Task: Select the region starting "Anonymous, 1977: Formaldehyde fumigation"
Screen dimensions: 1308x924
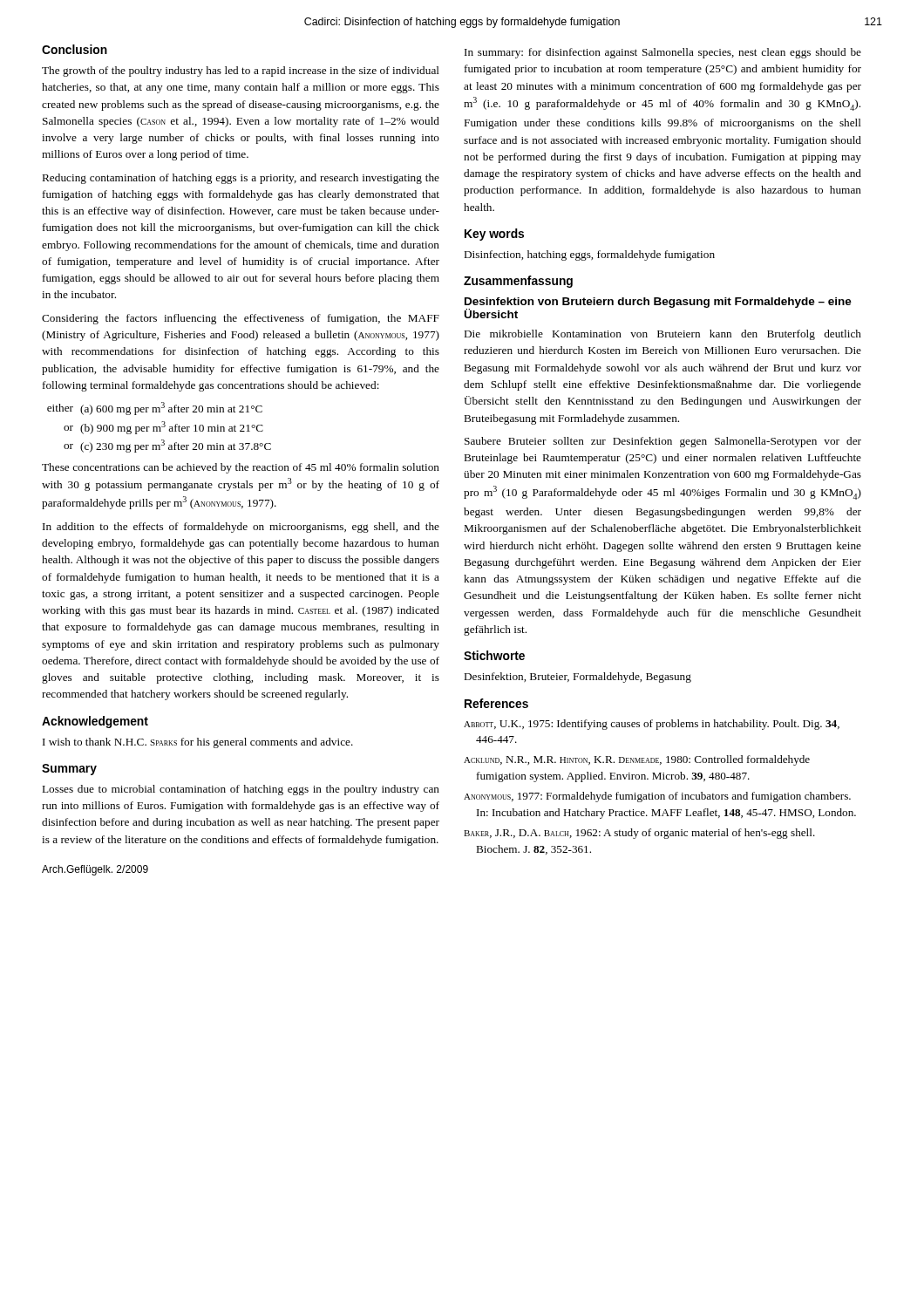Action: pos(660,804)
